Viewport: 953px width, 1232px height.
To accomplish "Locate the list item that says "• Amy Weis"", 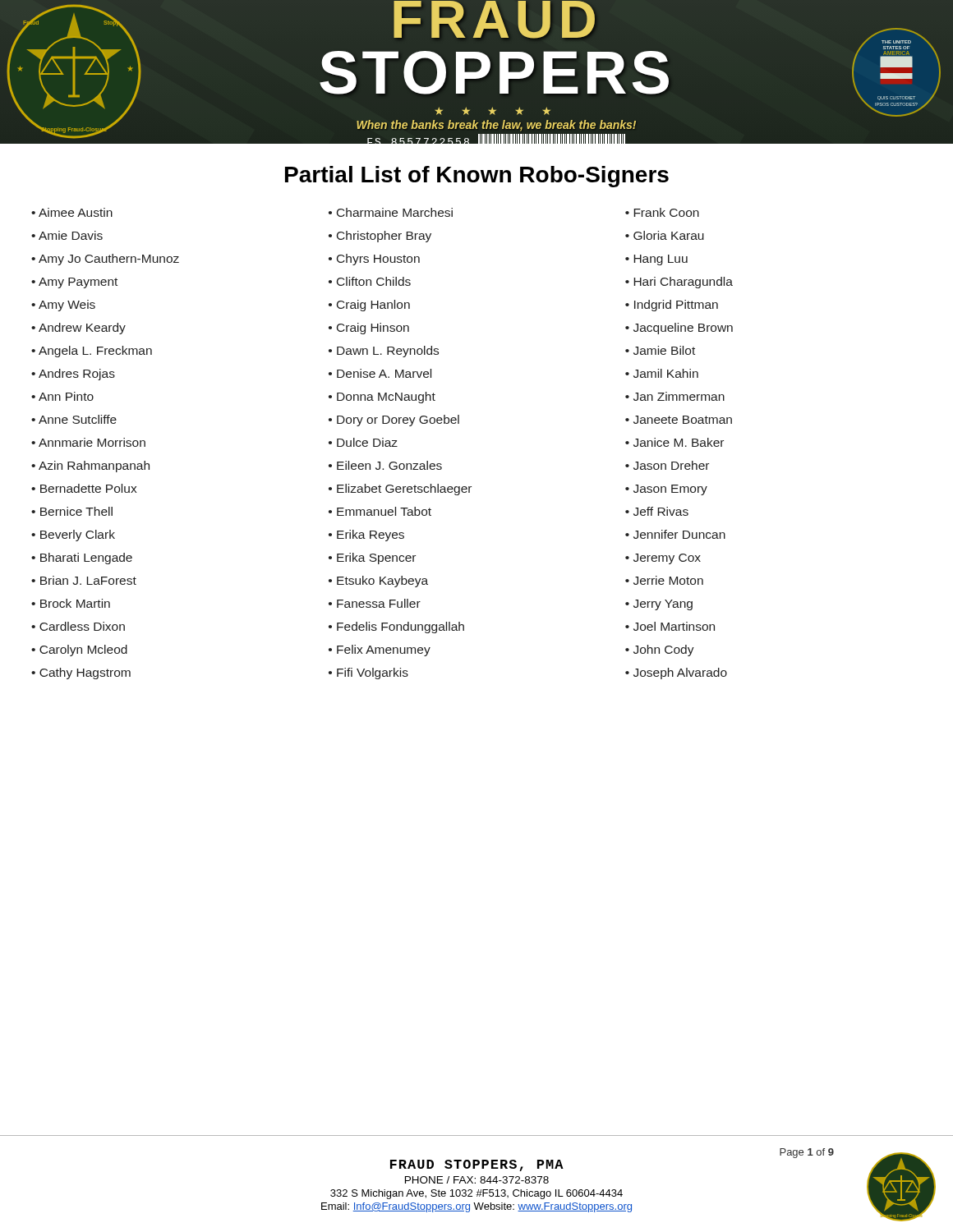I will click(x=63, y=304).
